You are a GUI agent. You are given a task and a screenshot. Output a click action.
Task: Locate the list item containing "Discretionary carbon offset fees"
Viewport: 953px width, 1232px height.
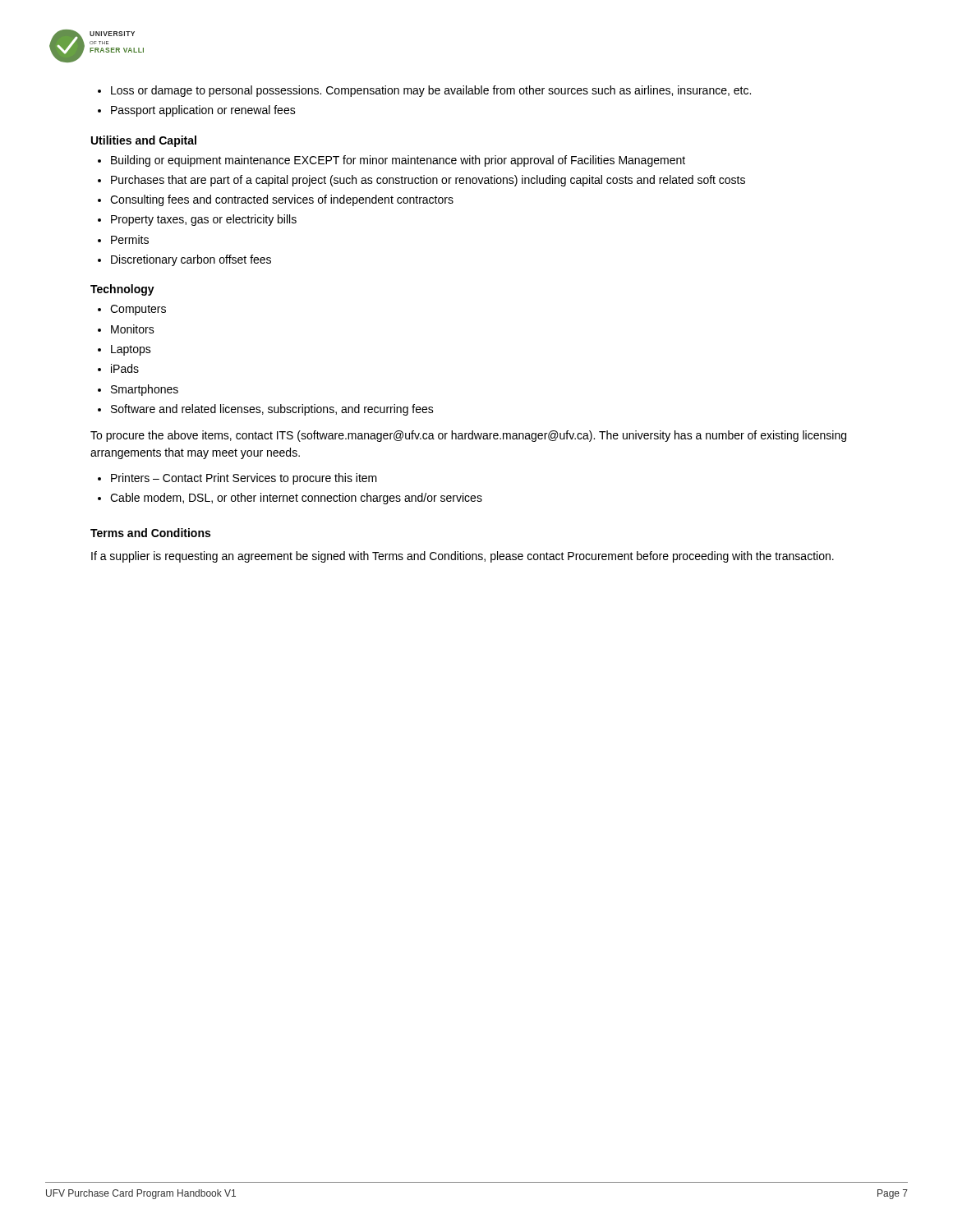[184, 260]
